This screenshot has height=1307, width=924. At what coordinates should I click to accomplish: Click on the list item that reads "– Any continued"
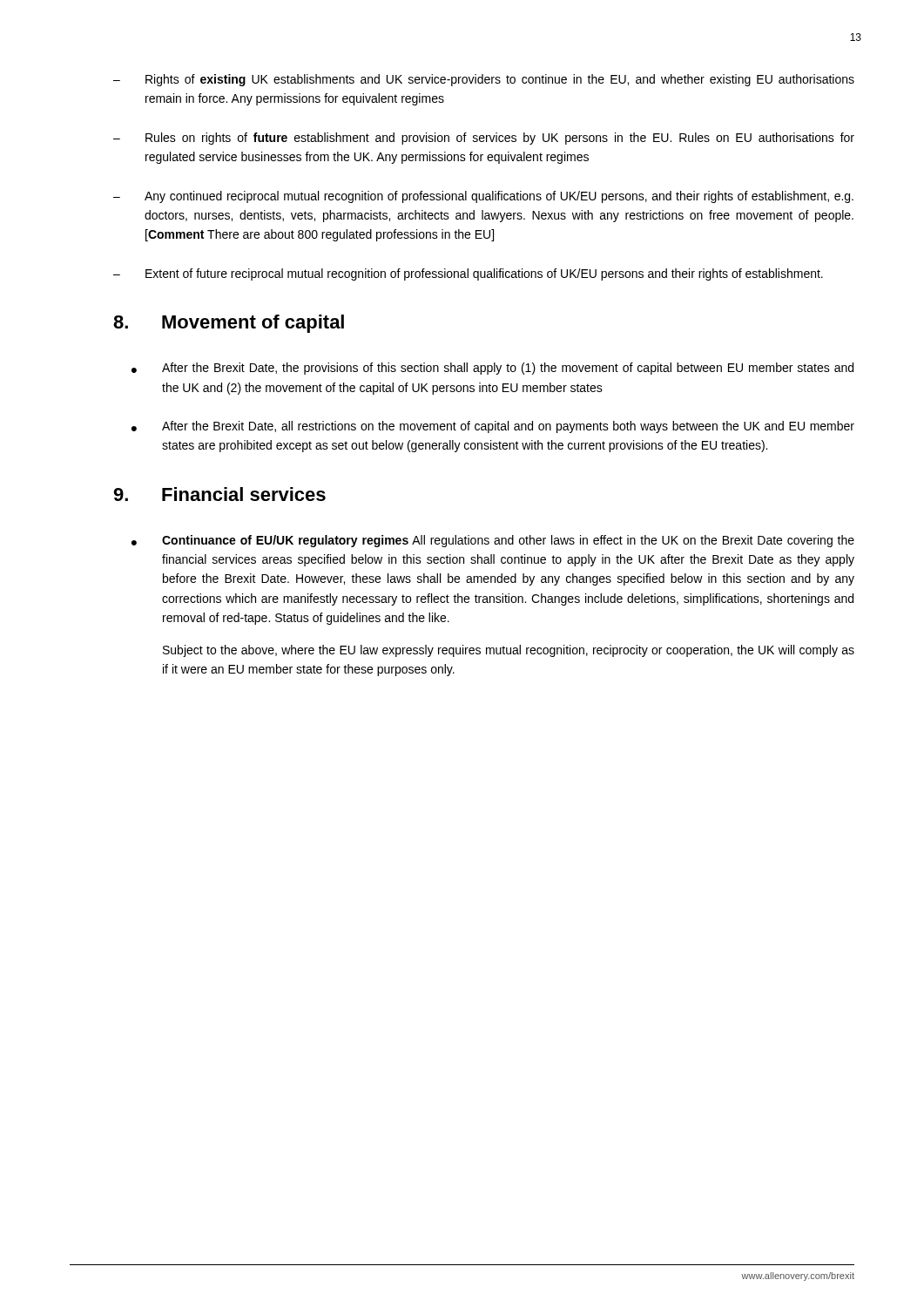coord(484,215)
